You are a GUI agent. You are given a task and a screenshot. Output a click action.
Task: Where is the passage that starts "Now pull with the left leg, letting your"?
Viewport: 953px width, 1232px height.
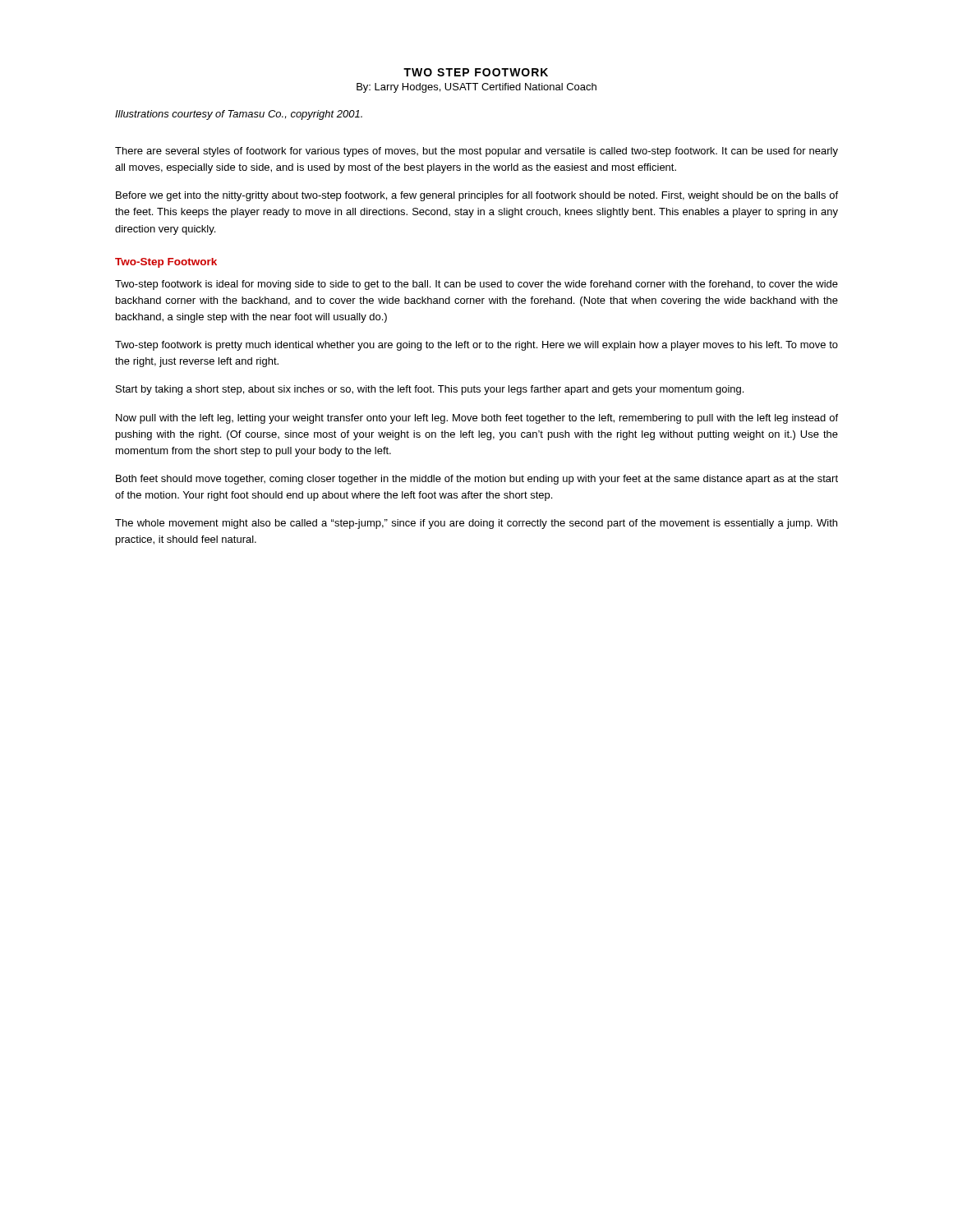click(x=476, y=434)
